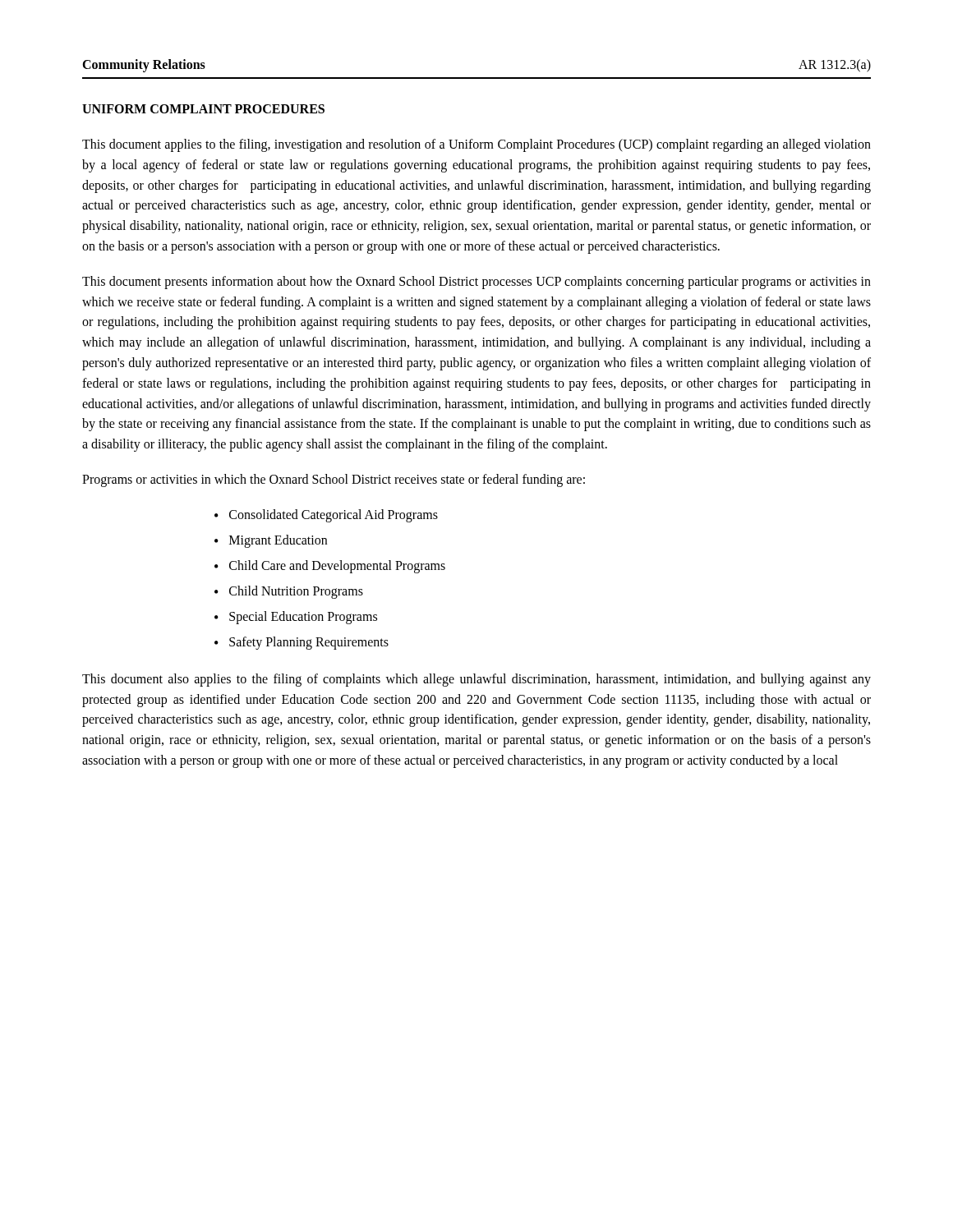The height and width of the screenshot is (1232, 953).
Task: Locate the text "UNIFORM COMPLAINT PROCEDURES"
Action: [204, 109]
